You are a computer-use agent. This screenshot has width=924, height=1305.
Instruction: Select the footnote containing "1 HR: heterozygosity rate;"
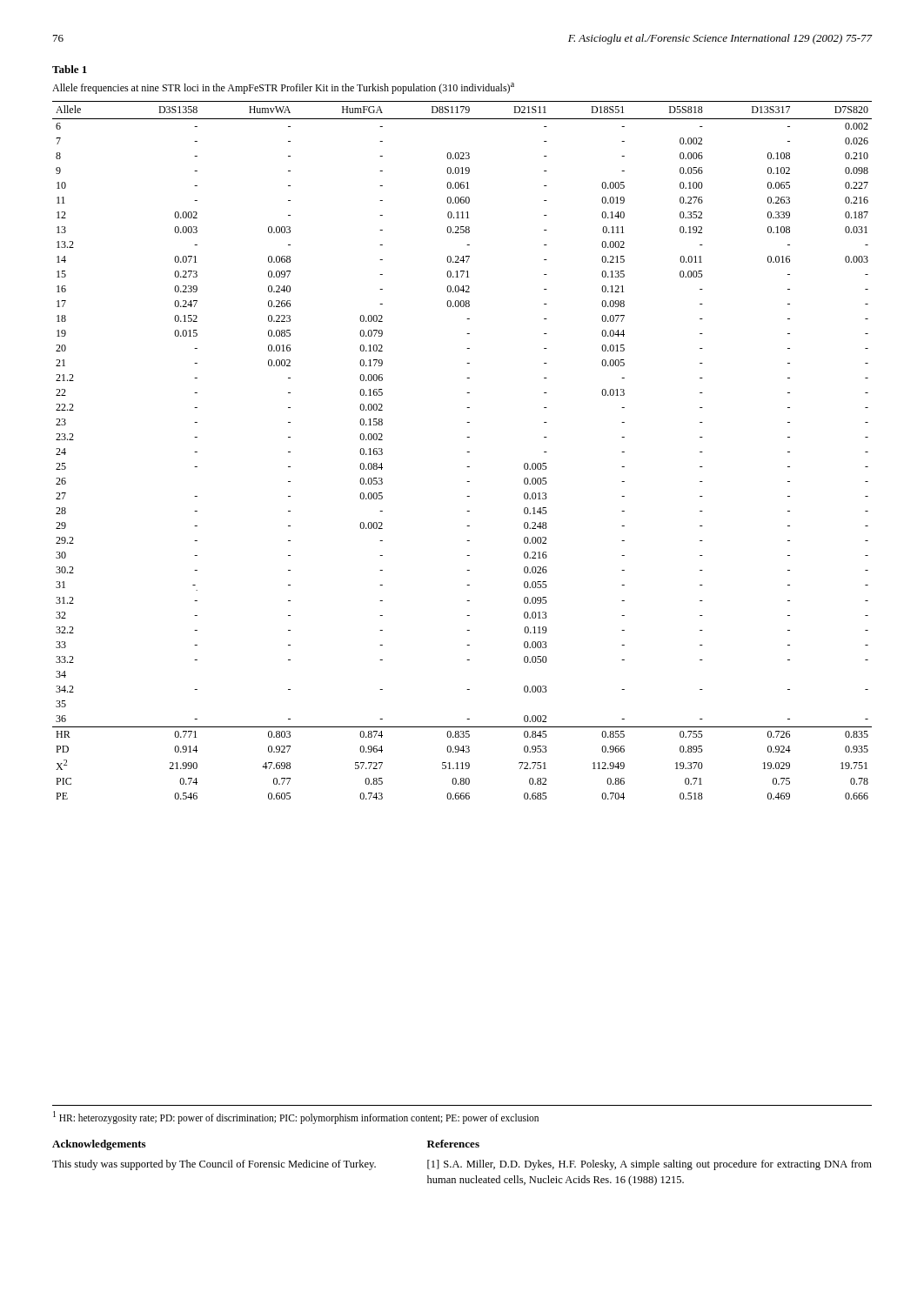coord(296,1116)
